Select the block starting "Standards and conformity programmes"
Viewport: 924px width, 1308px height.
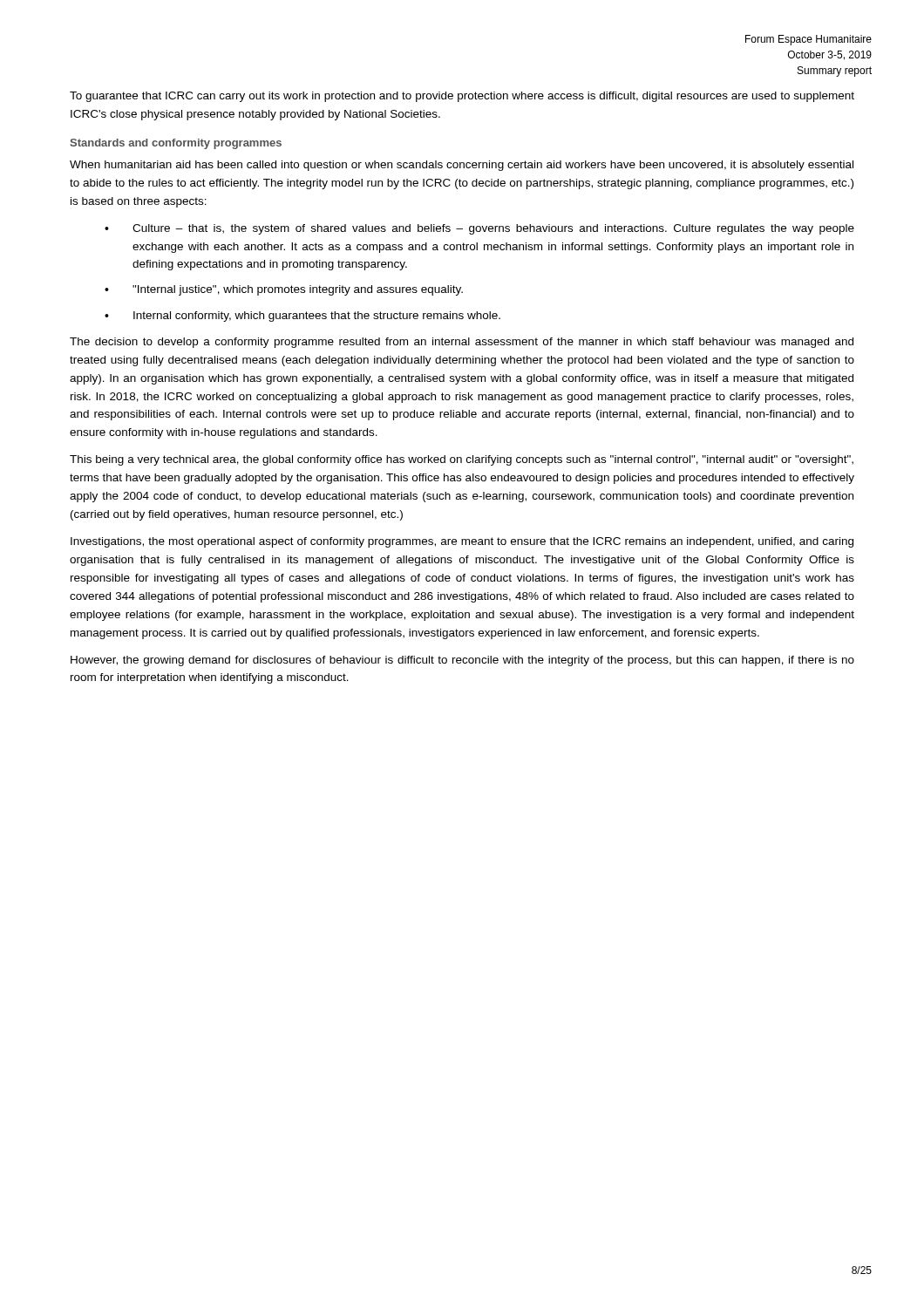176,142
